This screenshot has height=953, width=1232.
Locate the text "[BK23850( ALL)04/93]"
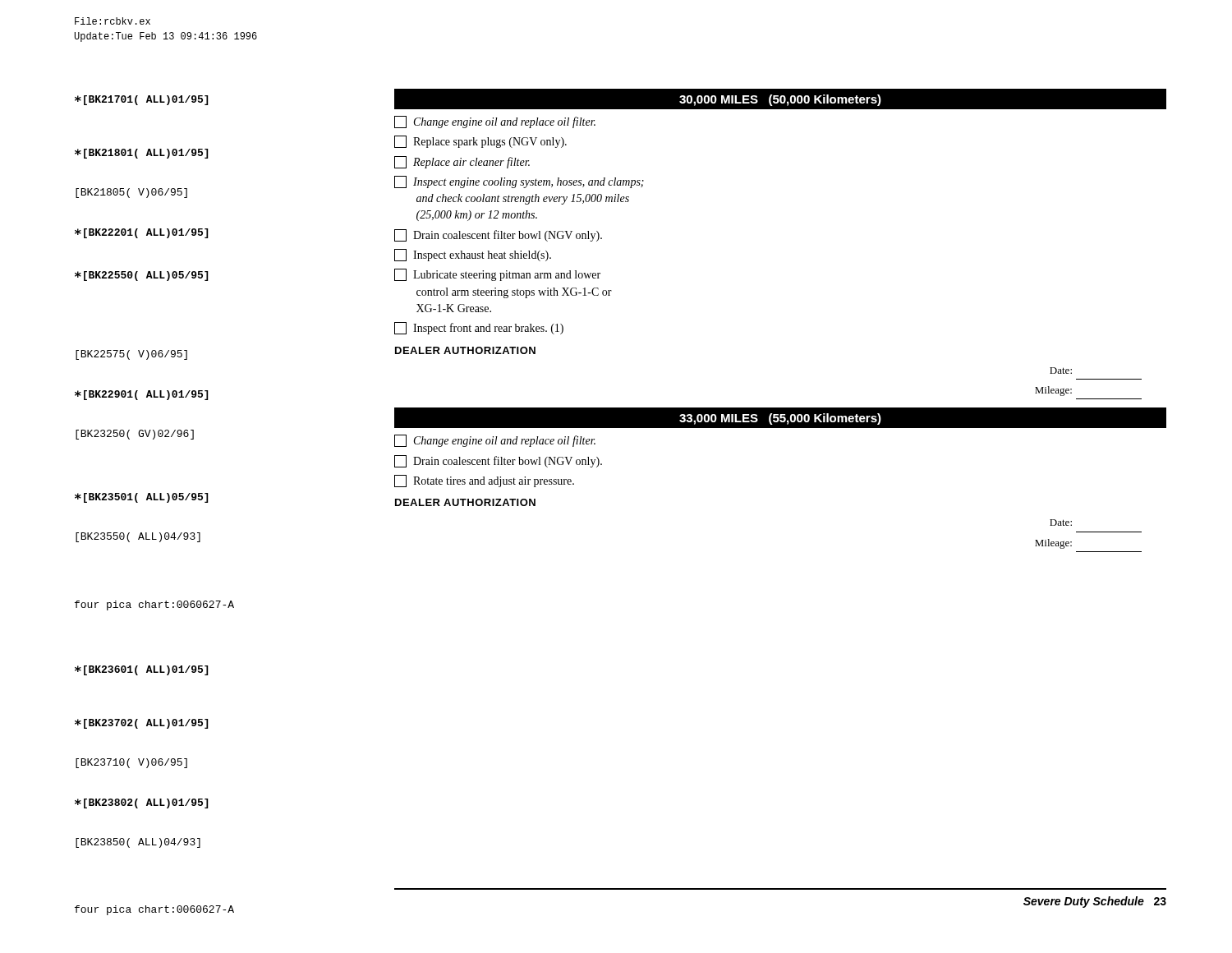pos(138,843)
